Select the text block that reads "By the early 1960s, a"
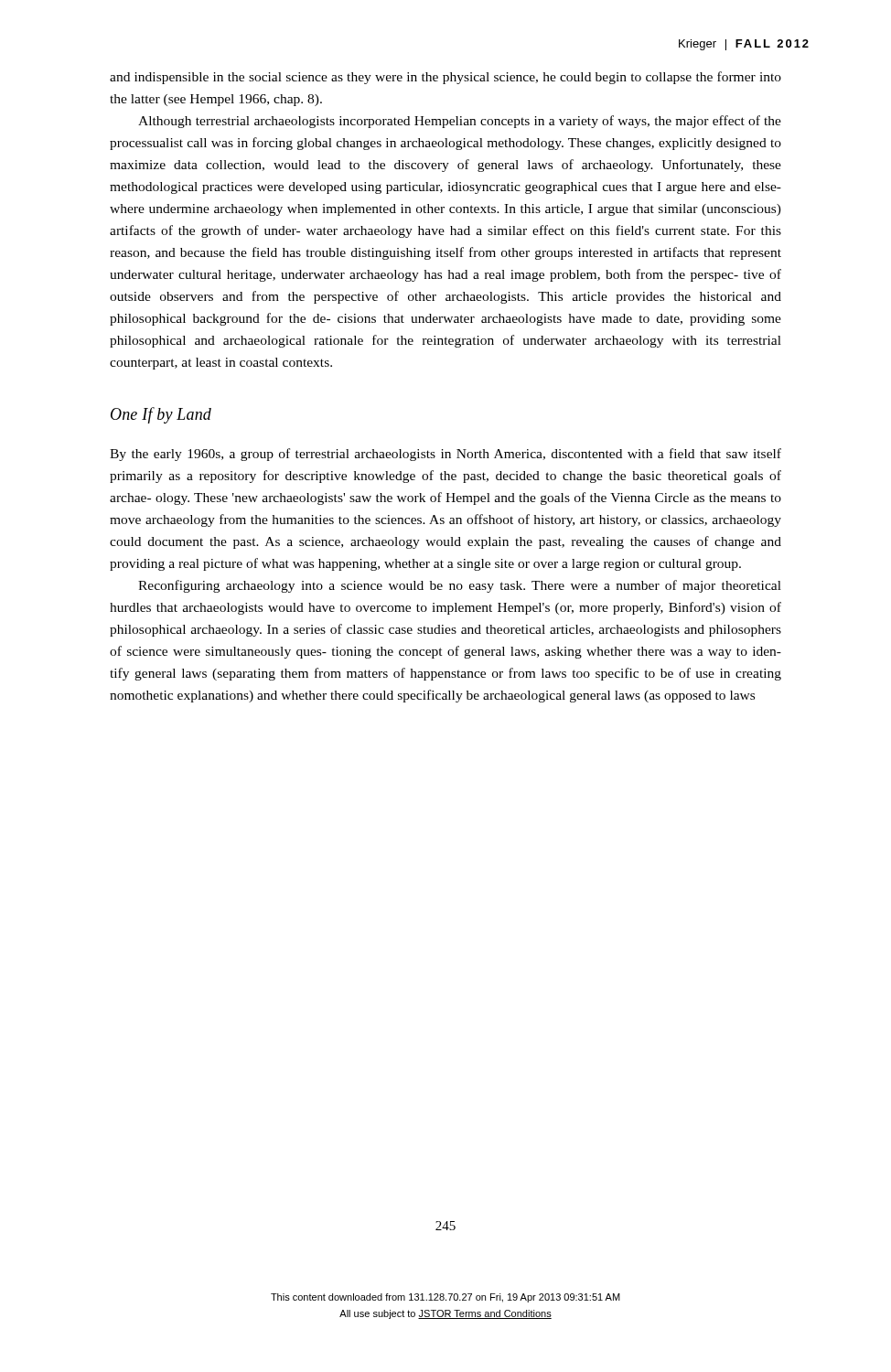The width and height of the screenshot is (891, 1372). (446, 575)
